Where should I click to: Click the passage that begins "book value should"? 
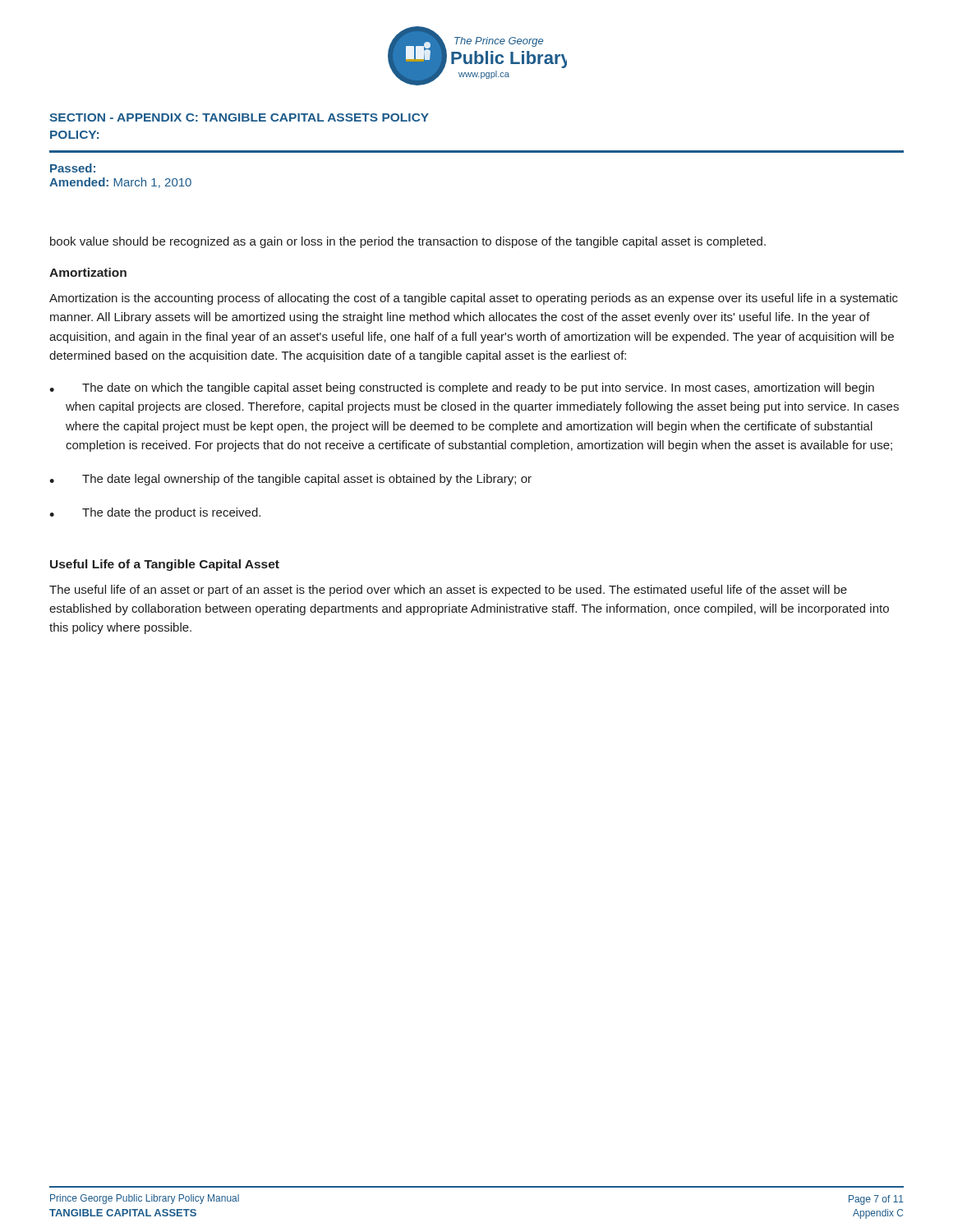(408, 241)
